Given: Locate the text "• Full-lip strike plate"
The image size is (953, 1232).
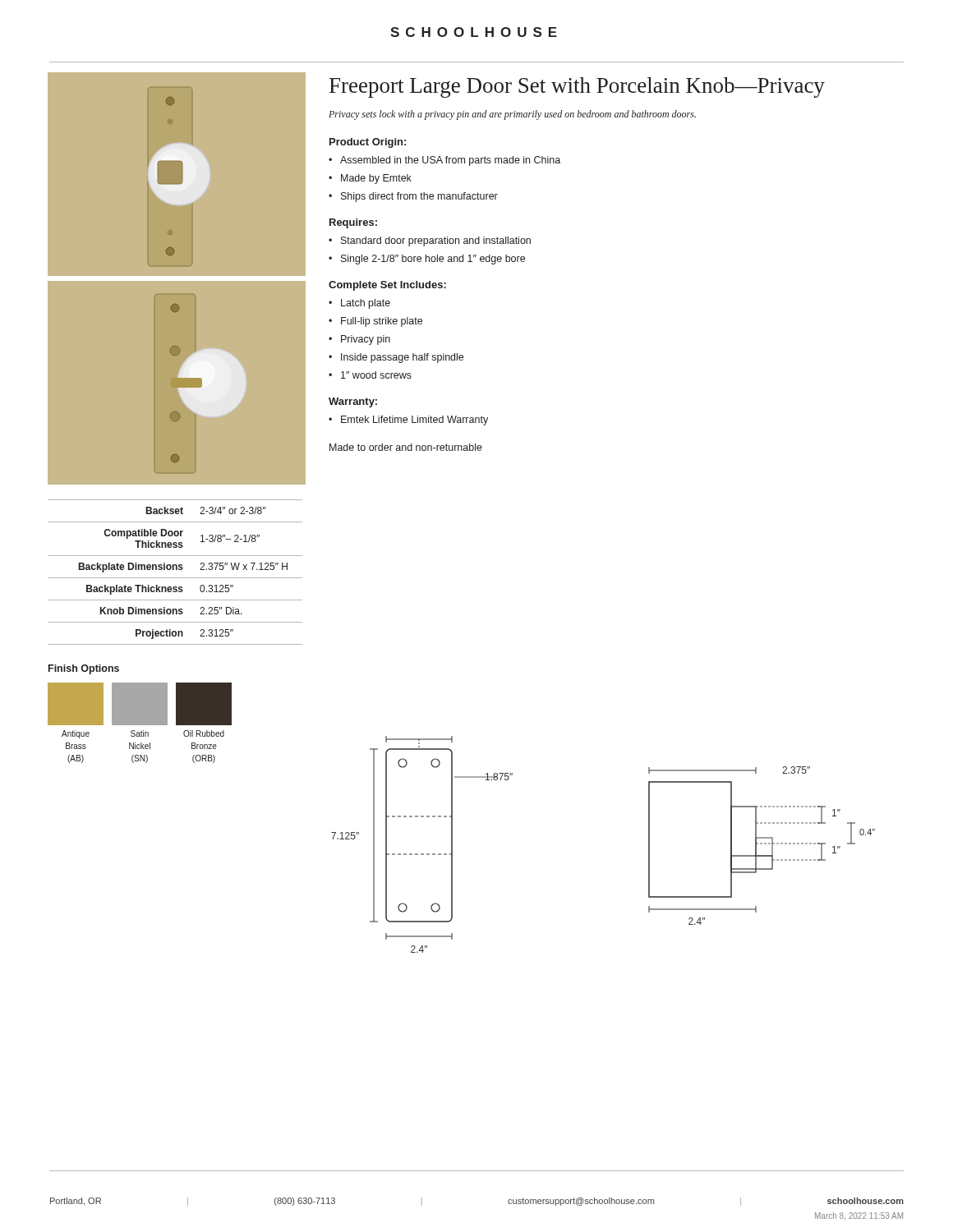Looking at the screenshot, I should point(376,321).
